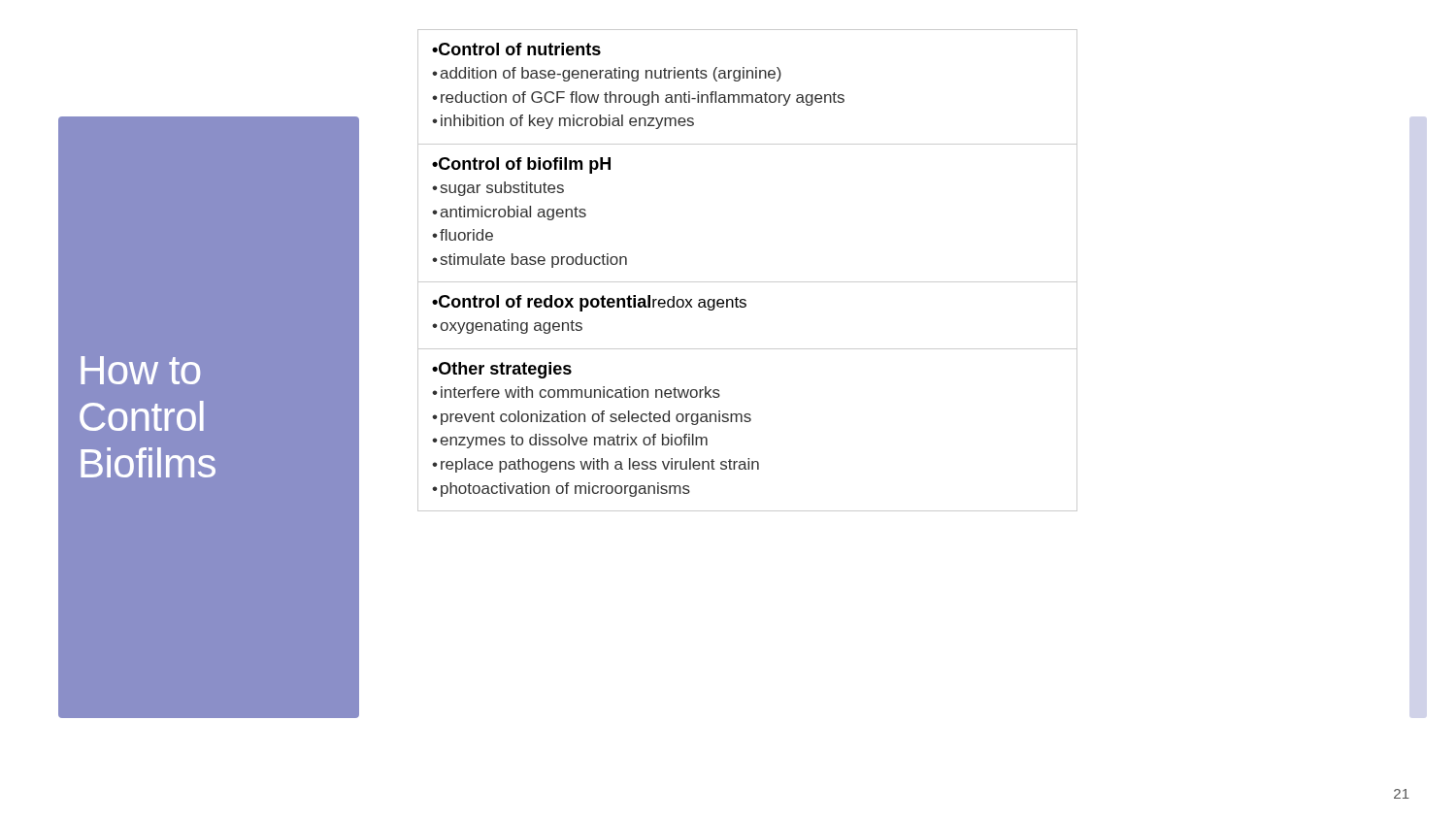Select the text starting "•Control of nutrients"
The height and width of the screenshot is (819, 1456).
tap(517, 50)
